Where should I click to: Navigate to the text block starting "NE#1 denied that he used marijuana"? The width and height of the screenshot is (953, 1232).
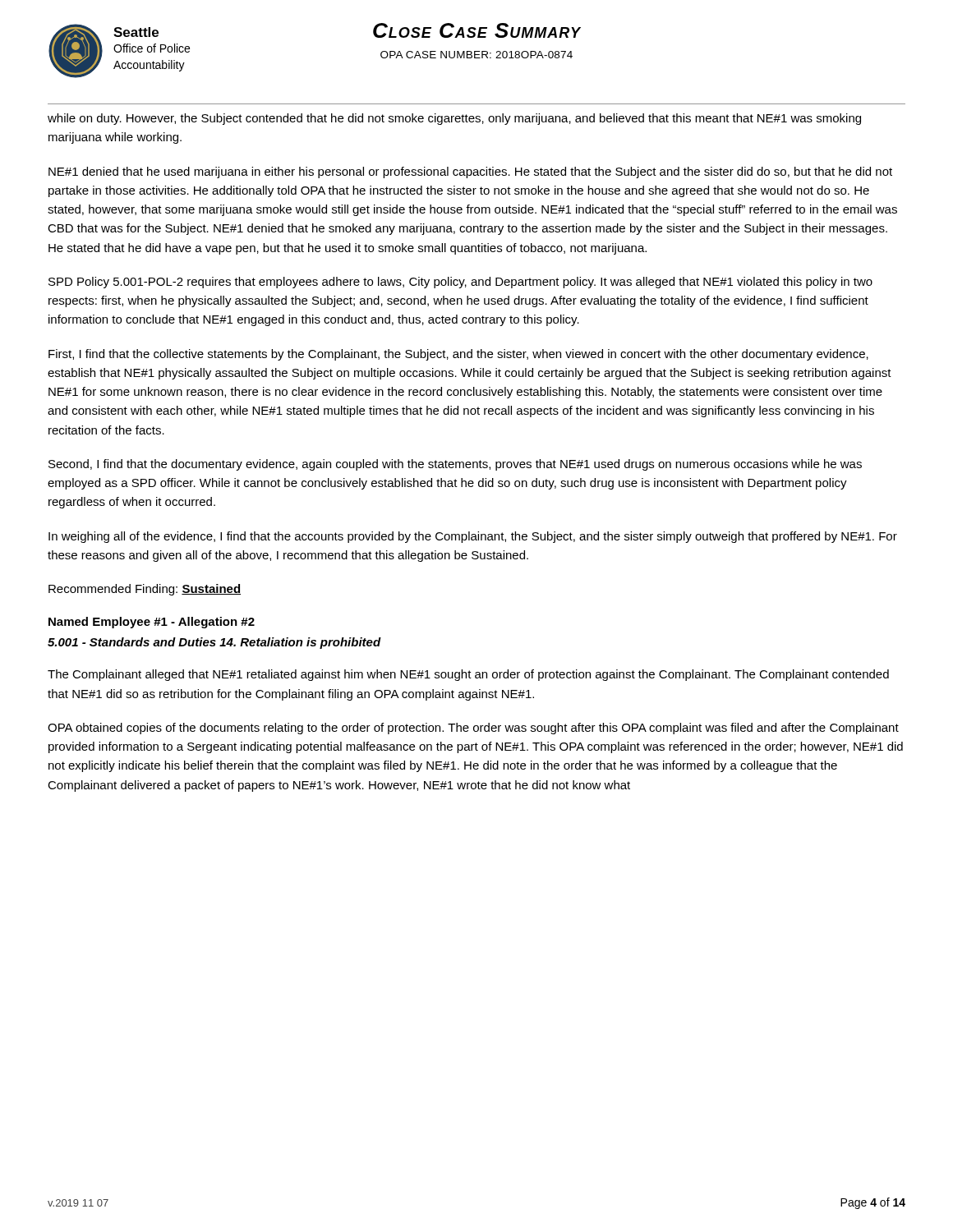(x=476, y=209)
